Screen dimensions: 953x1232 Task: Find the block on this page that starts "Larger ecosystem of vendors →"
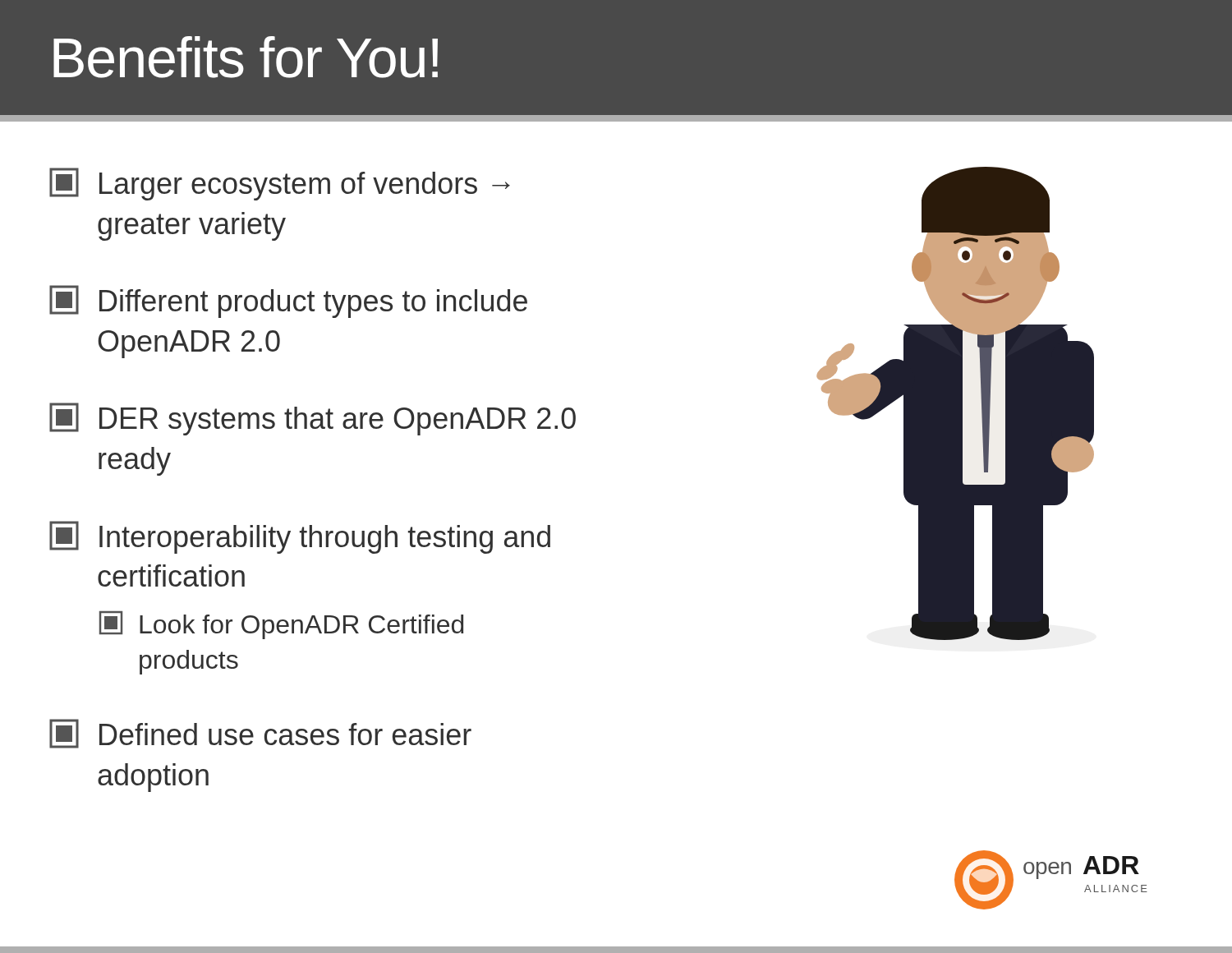click(x=386, y=204)
